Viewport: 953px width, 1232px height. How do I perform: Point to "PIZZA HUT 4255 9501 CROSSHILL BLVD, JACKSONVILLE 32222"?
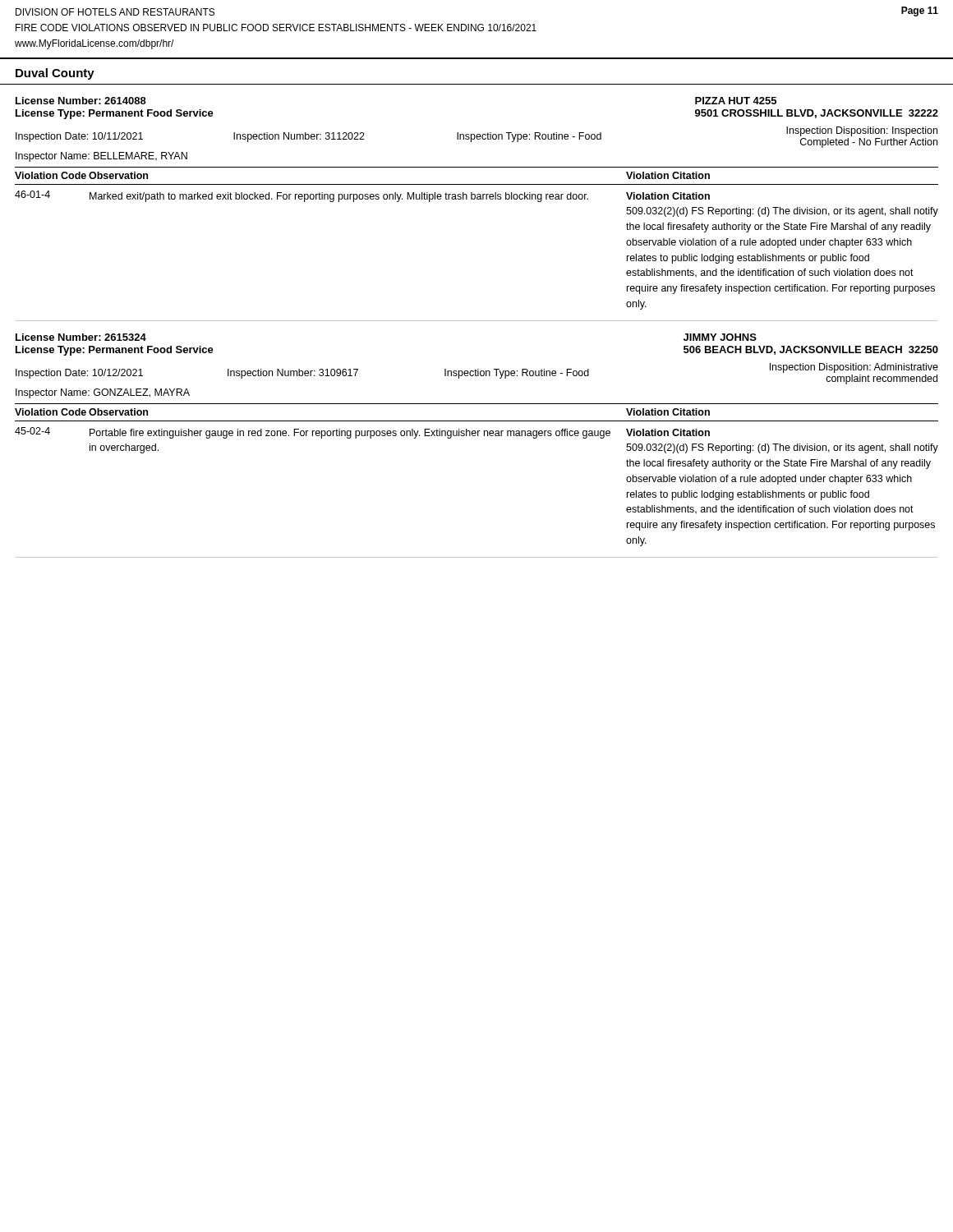point(816,106)
